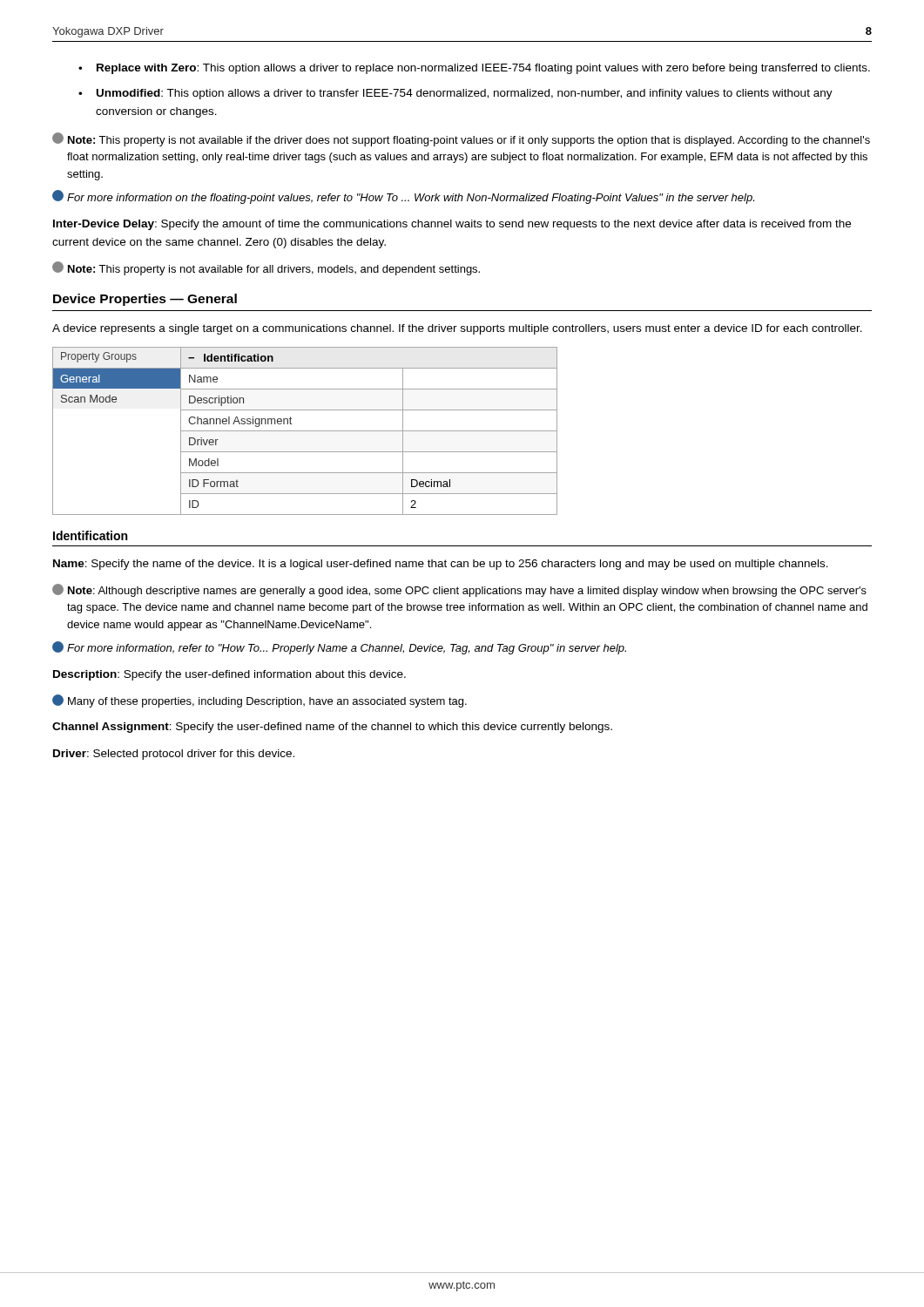Point to the block beginning "Description: Specify the user-defined information about this"
The height and width of the screenshot is (1307, 924).
click(229, 674)
